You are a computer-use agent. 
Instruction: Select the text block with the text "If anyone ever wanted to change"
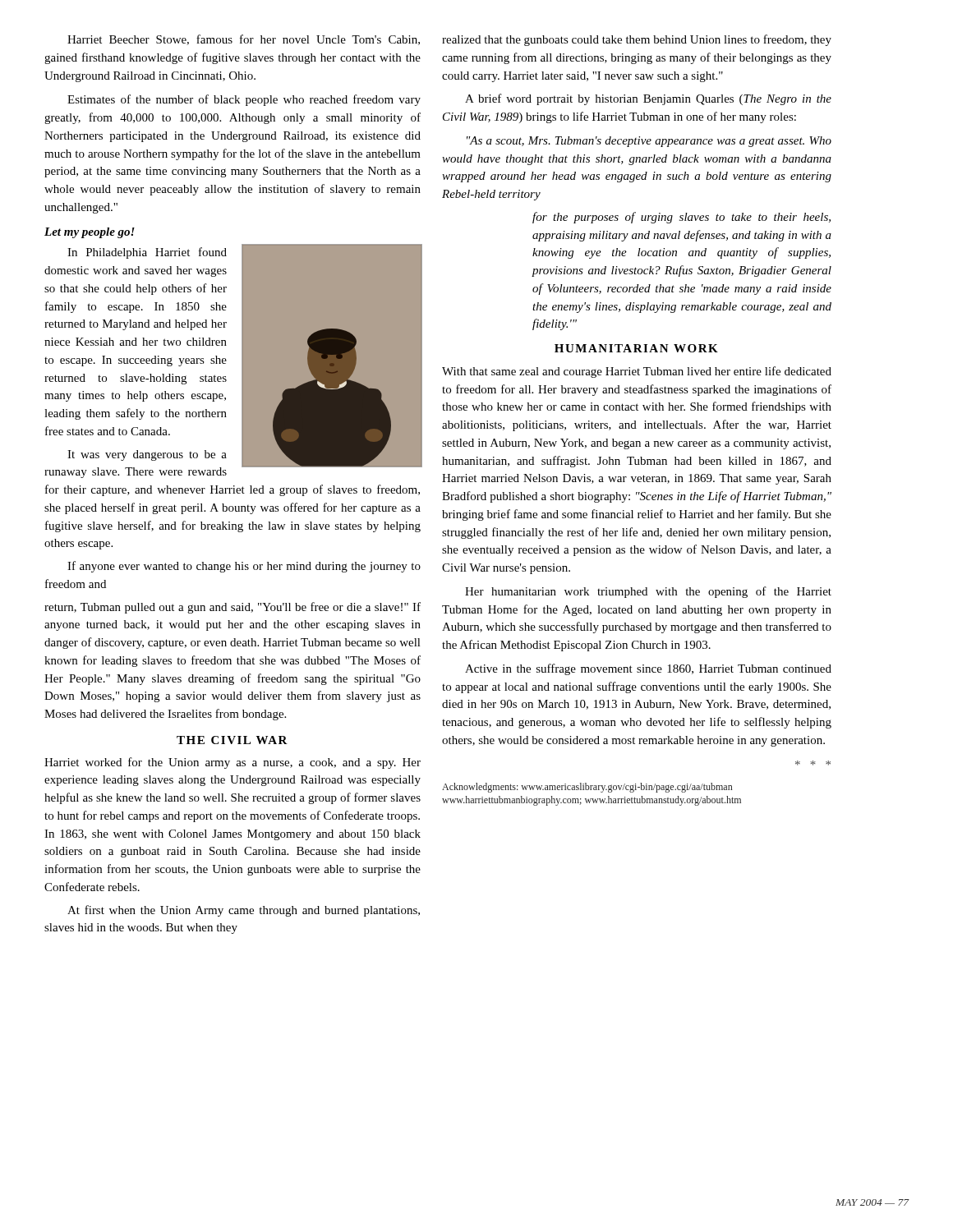pyautogui.click(x=233, y=576)
